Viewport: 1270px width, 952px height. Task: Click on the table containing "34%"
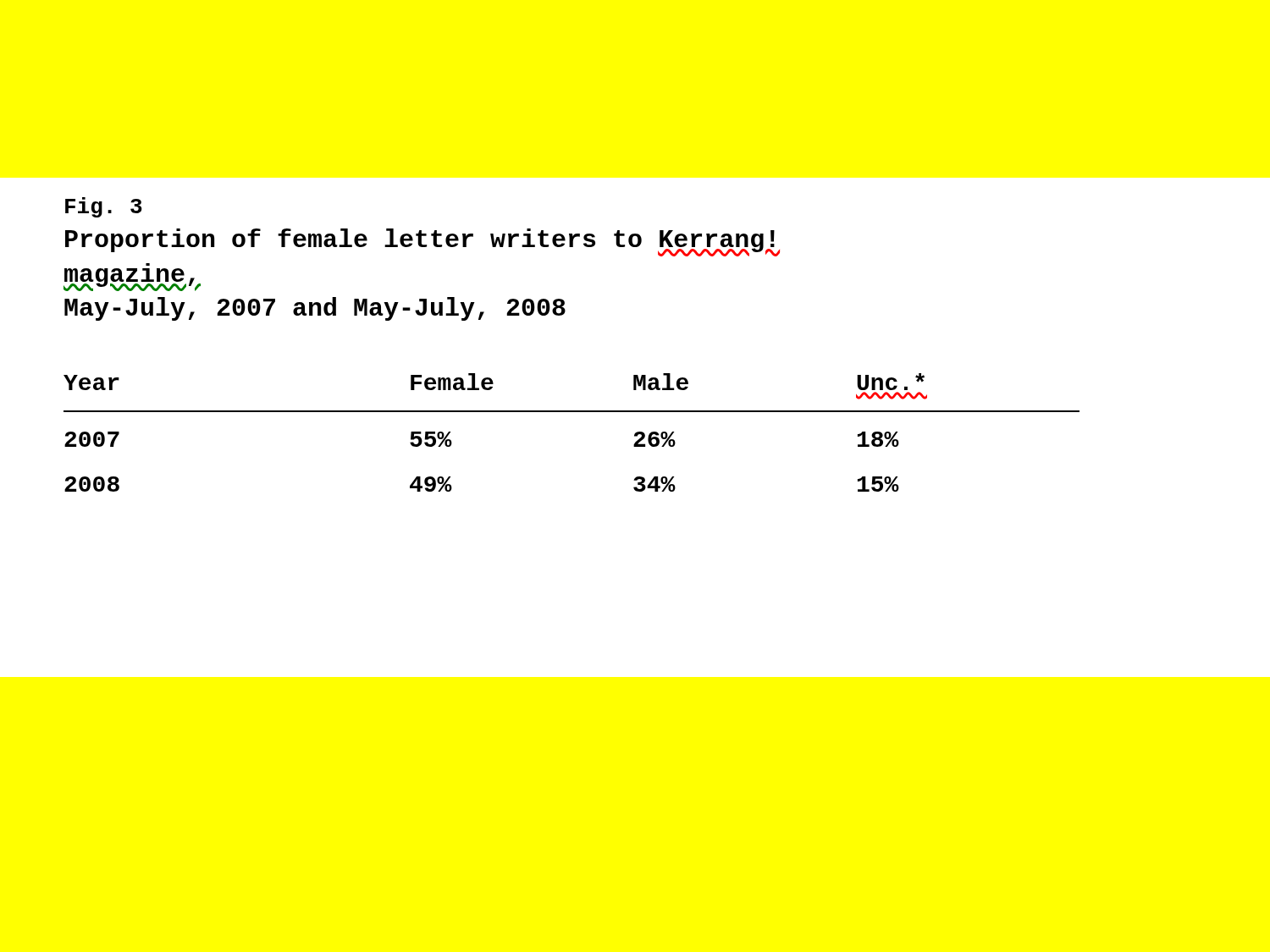[x=572, y=433]
